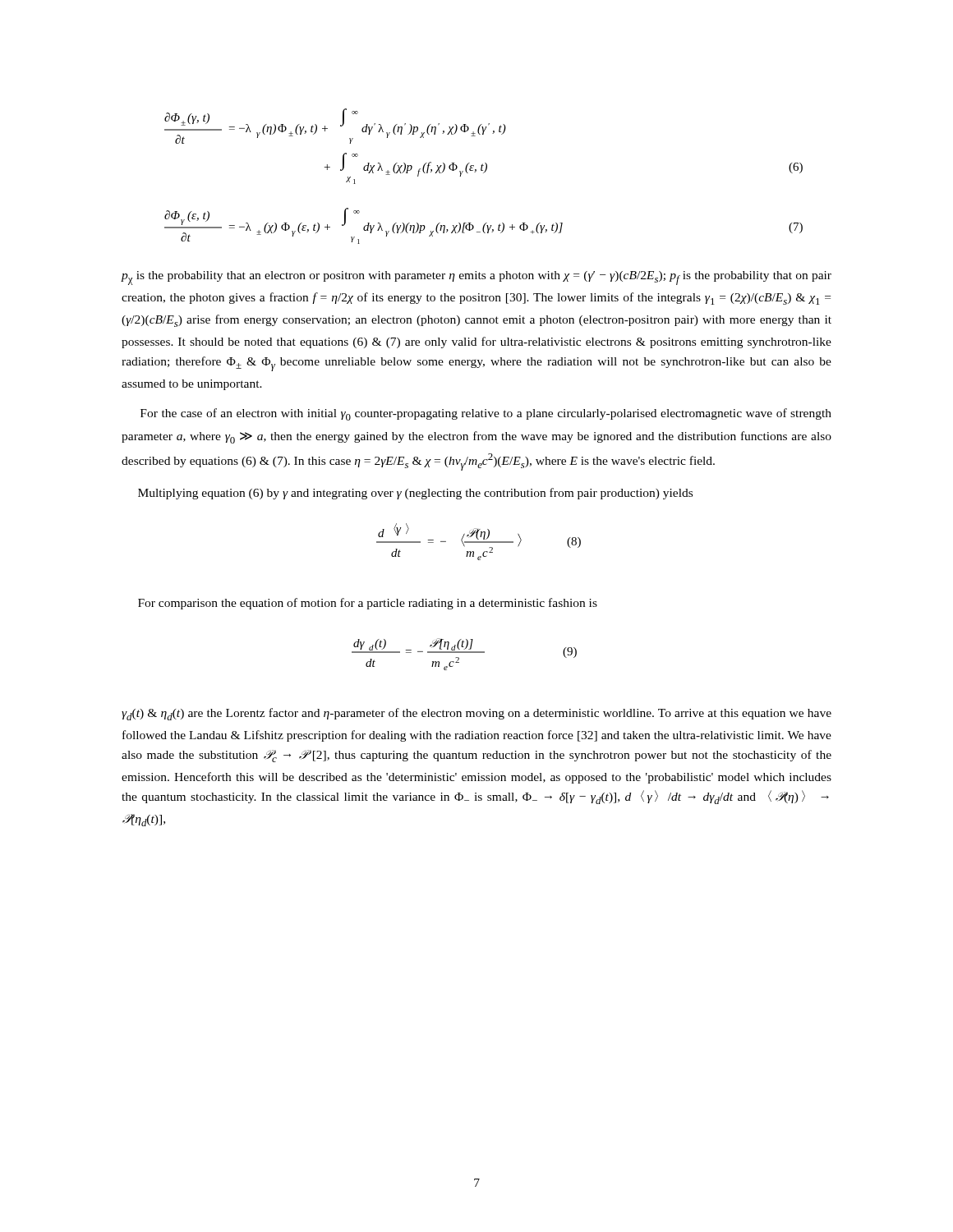This screenshot has height=1232, width=953.
Task: Find the text block with the text "For comparison the equation of motion"
Action: (x=359, y=602)
